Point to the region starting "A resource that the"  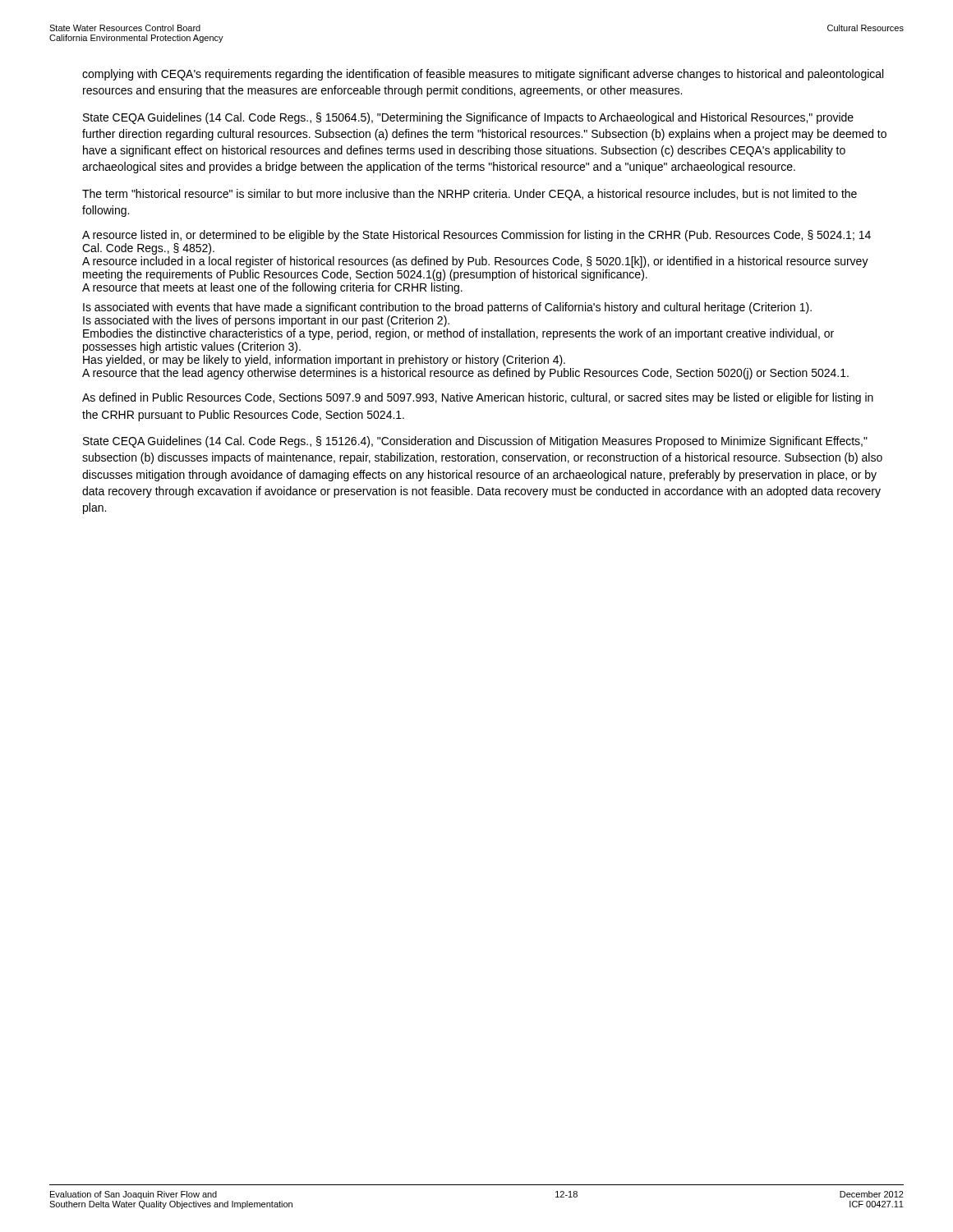(x=485, y=373)
